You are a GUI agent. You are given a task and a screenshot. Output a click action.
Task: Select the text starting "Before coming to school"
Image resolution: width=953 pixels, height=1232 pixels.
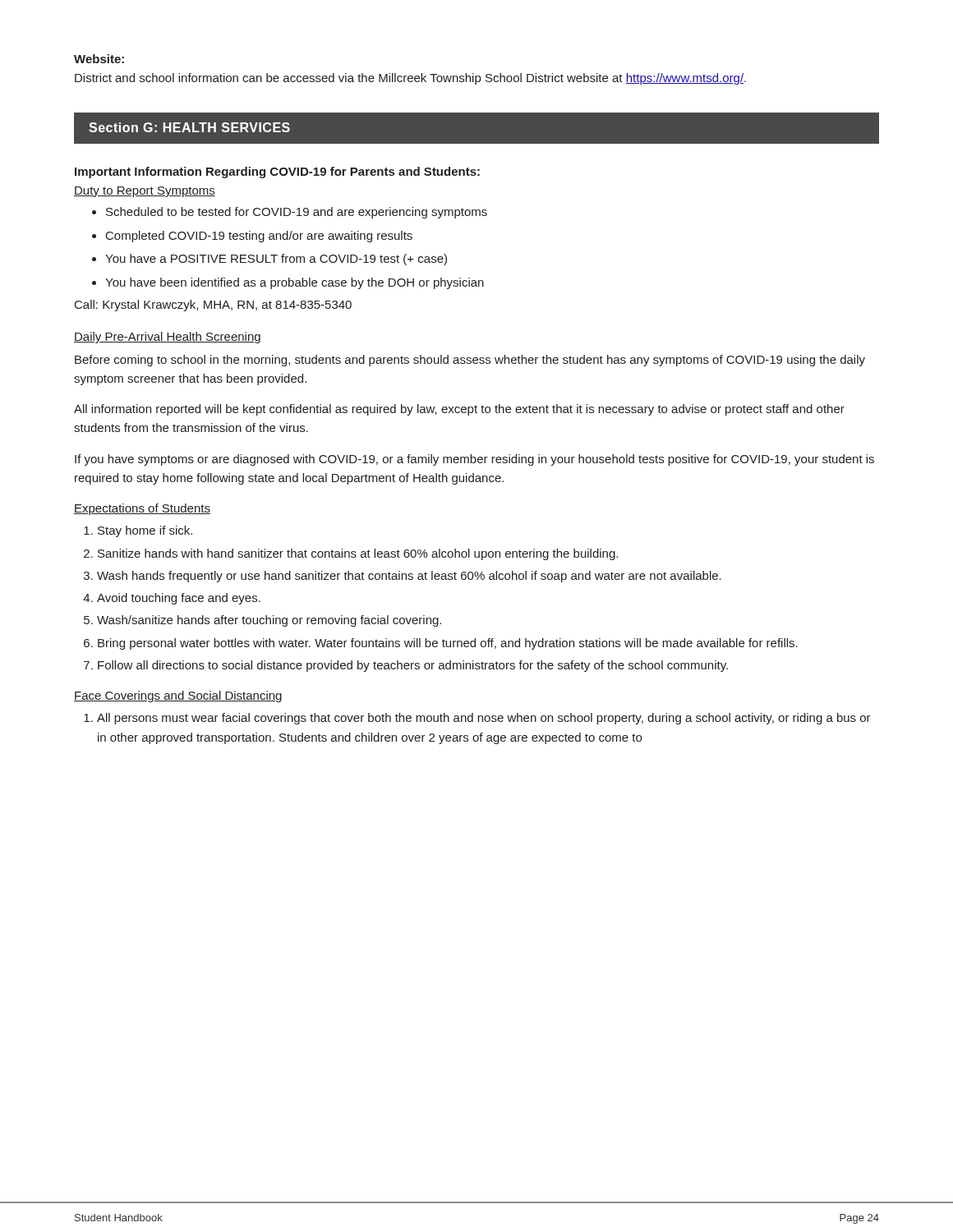476,369
